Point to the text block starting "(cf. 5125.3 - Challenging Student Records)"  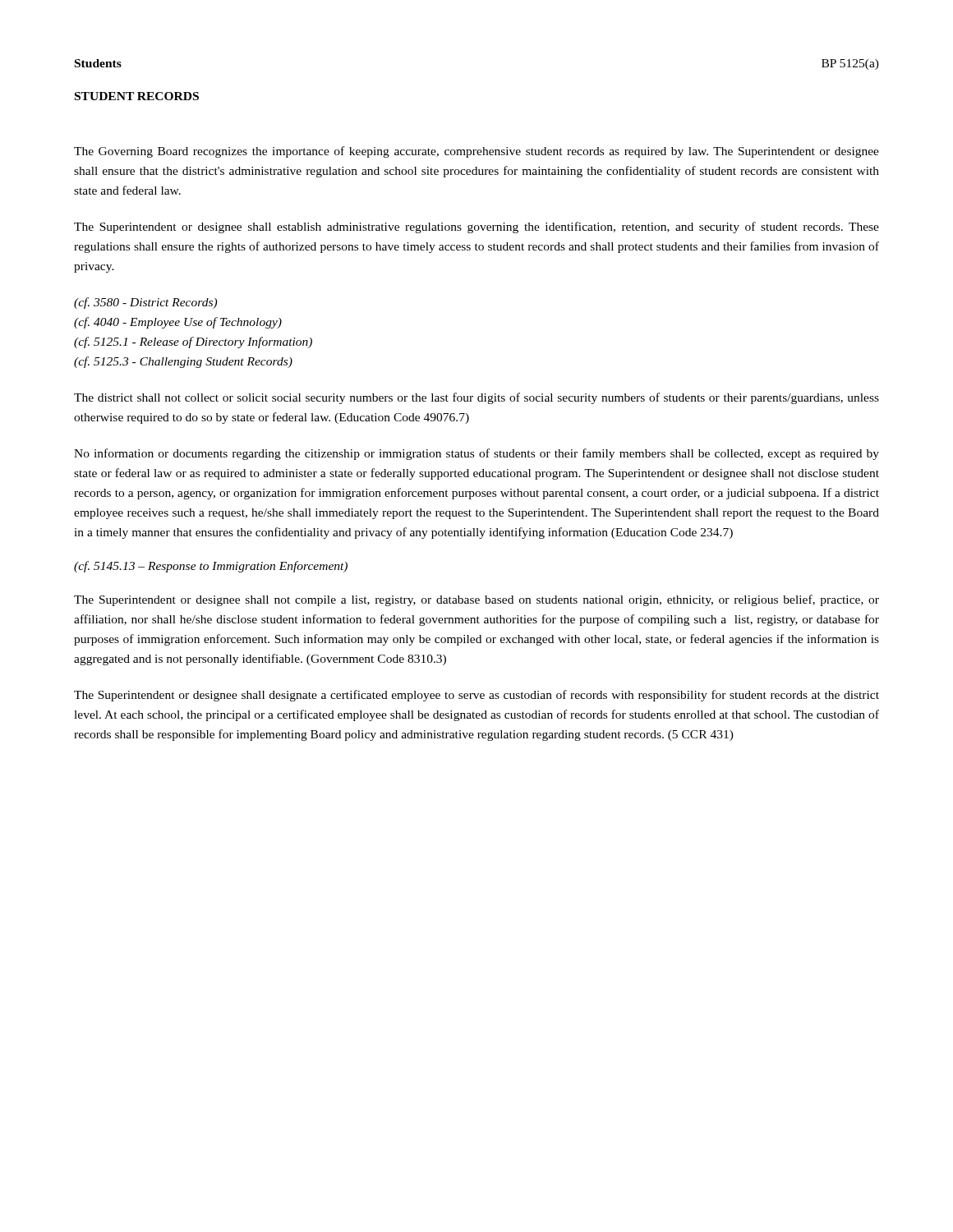coord(183,361)
